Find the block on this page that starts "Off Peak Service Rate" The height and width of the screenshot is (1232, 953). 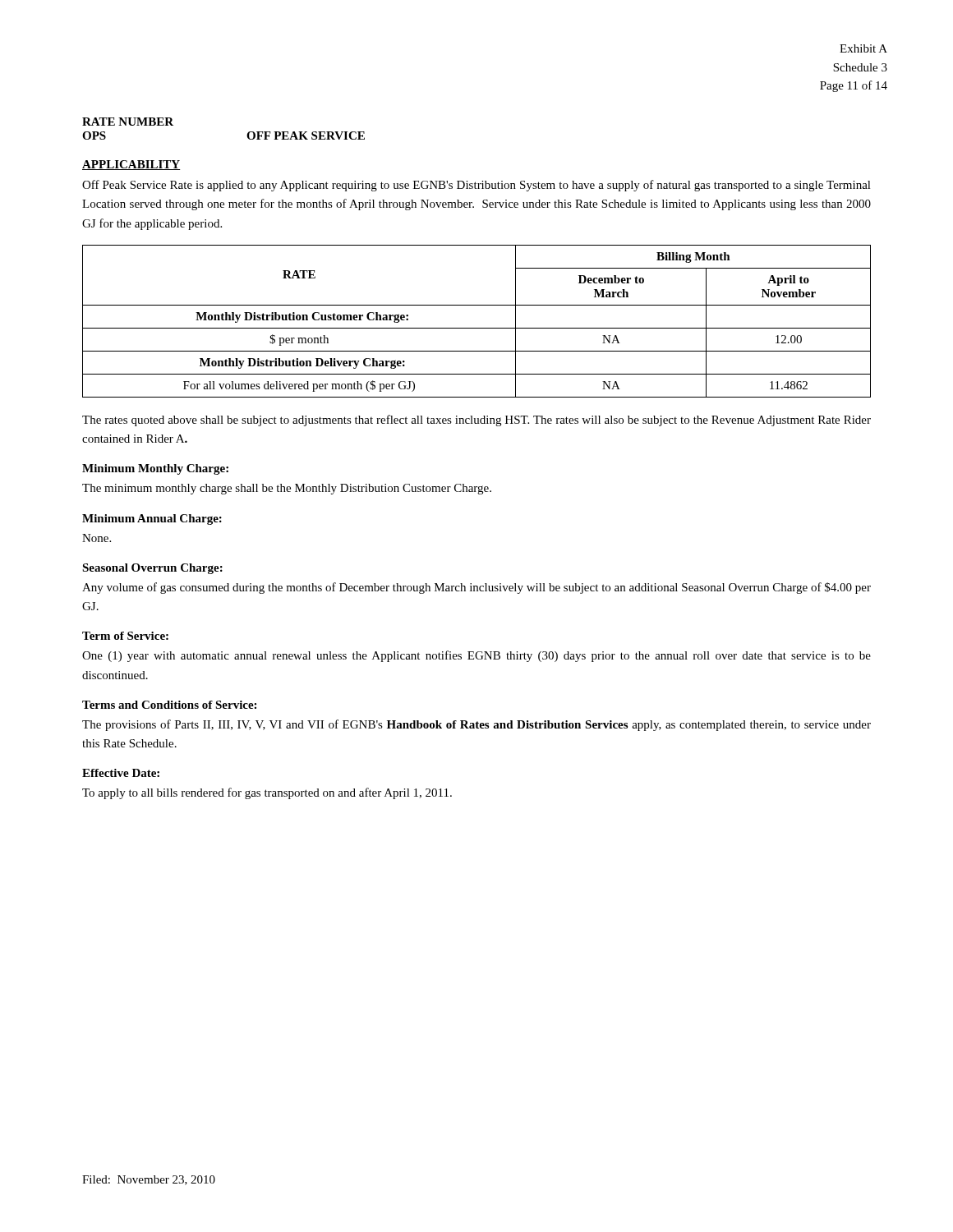point(476,204)
